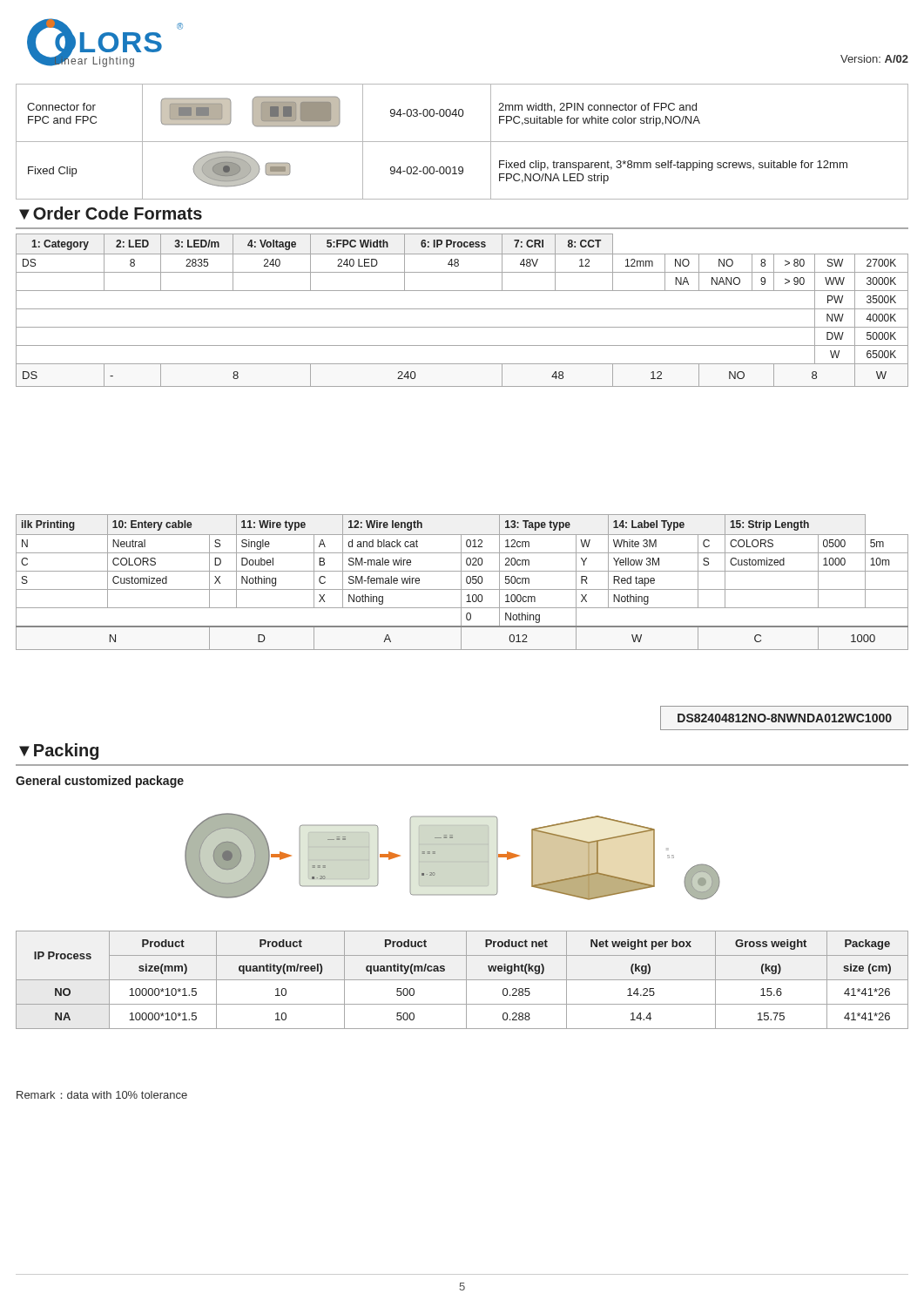This screenshot has height=1307, width=924.
Task: Point to the region starting "General customized package"
Action: [x=100, y=781]
